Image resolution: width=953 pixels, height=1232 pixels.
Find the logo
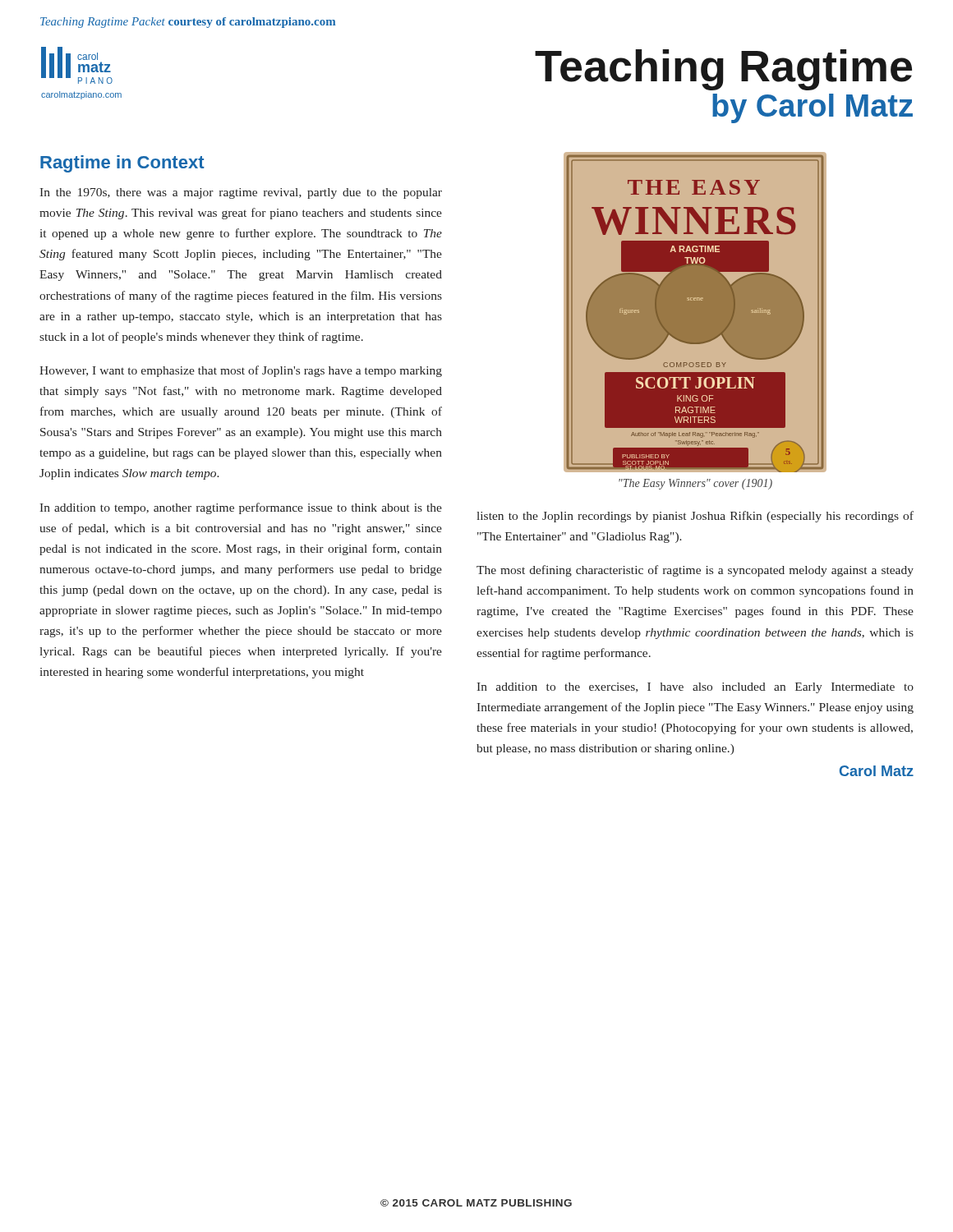[93, 75]
